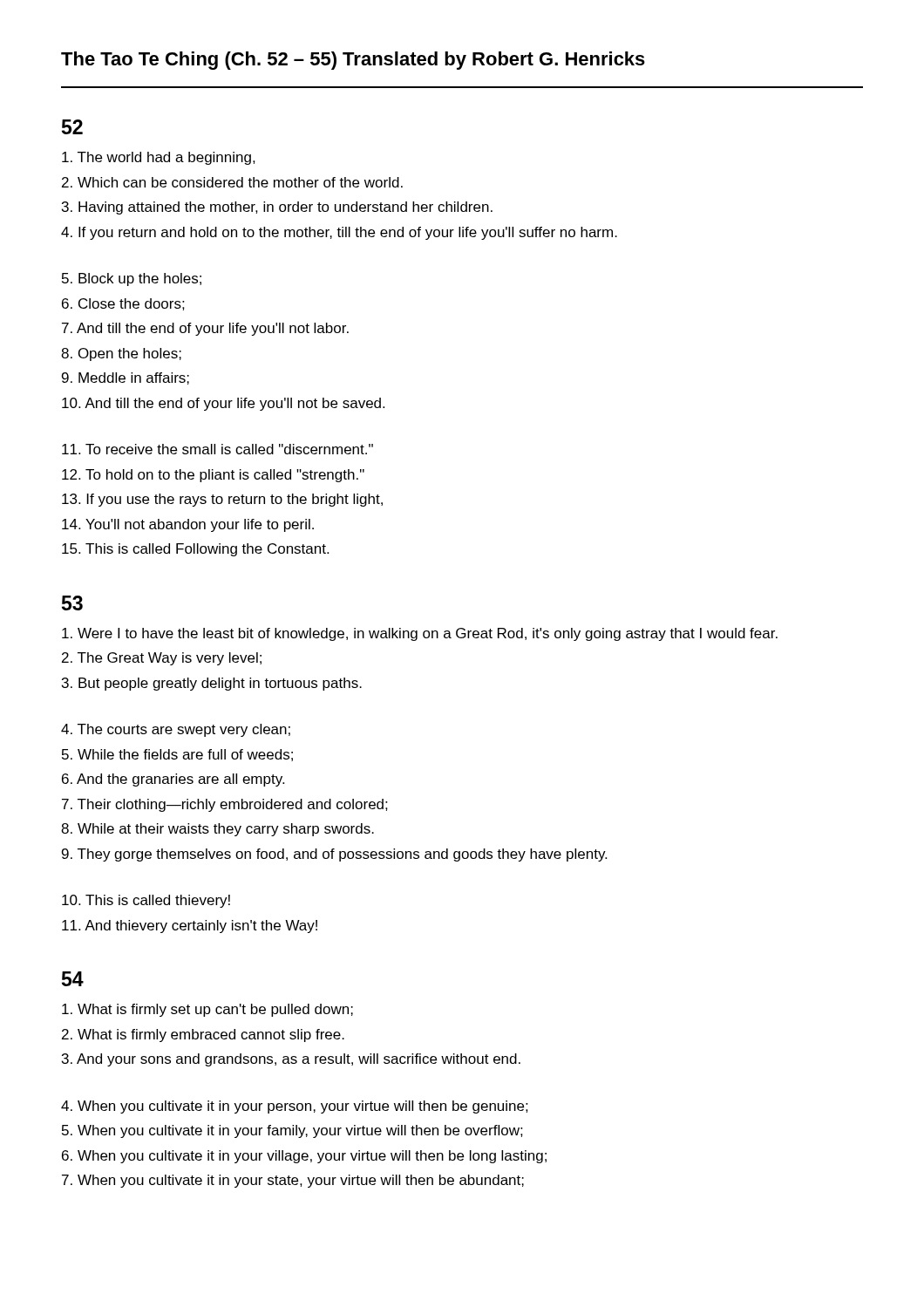Click on the block starting "9. Meddle in affairs;"

point(126,378)
